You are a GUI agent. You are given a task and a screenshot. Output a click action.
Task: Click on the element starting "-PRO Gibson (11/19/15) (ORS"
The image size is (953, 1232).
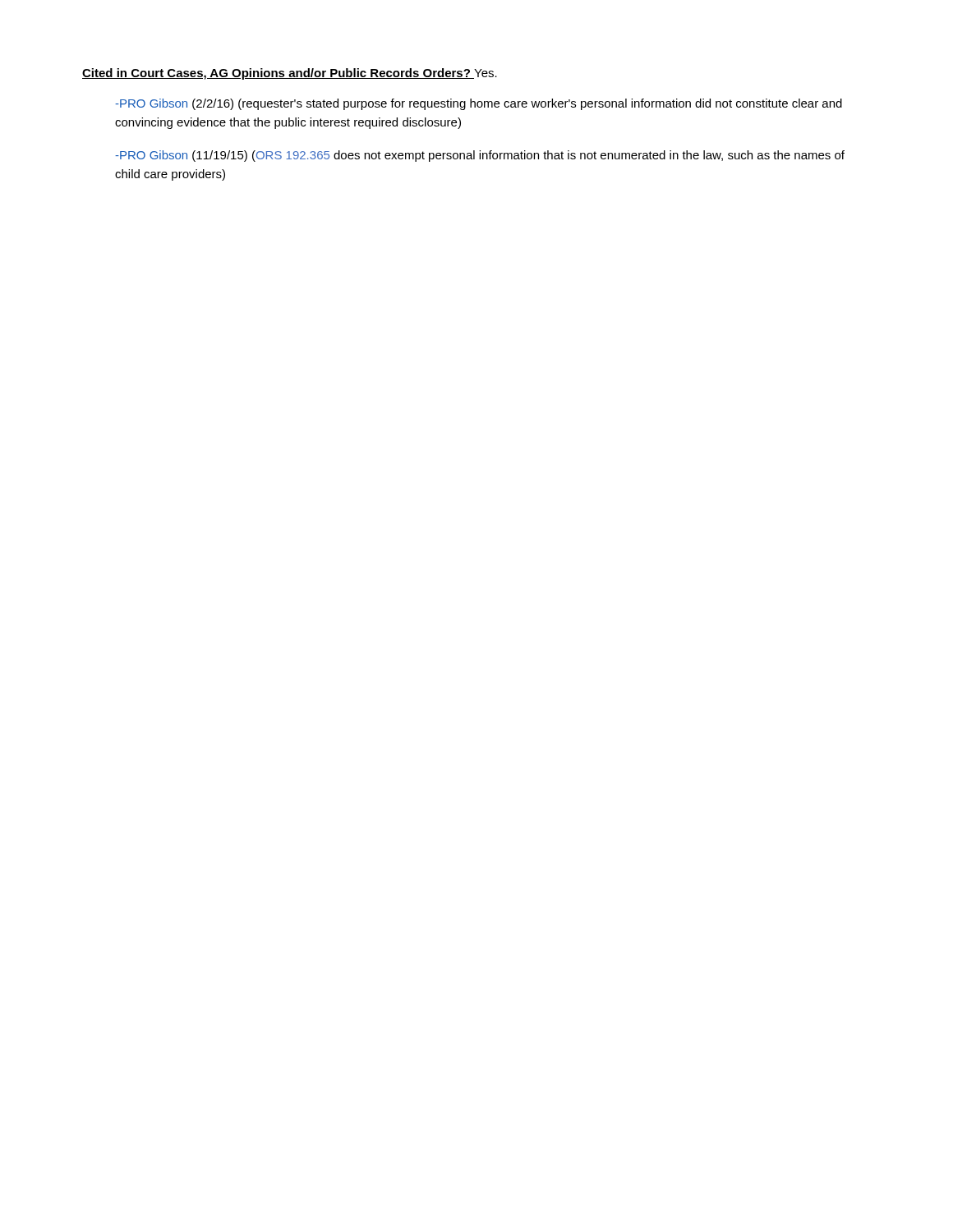pos(480,164)
